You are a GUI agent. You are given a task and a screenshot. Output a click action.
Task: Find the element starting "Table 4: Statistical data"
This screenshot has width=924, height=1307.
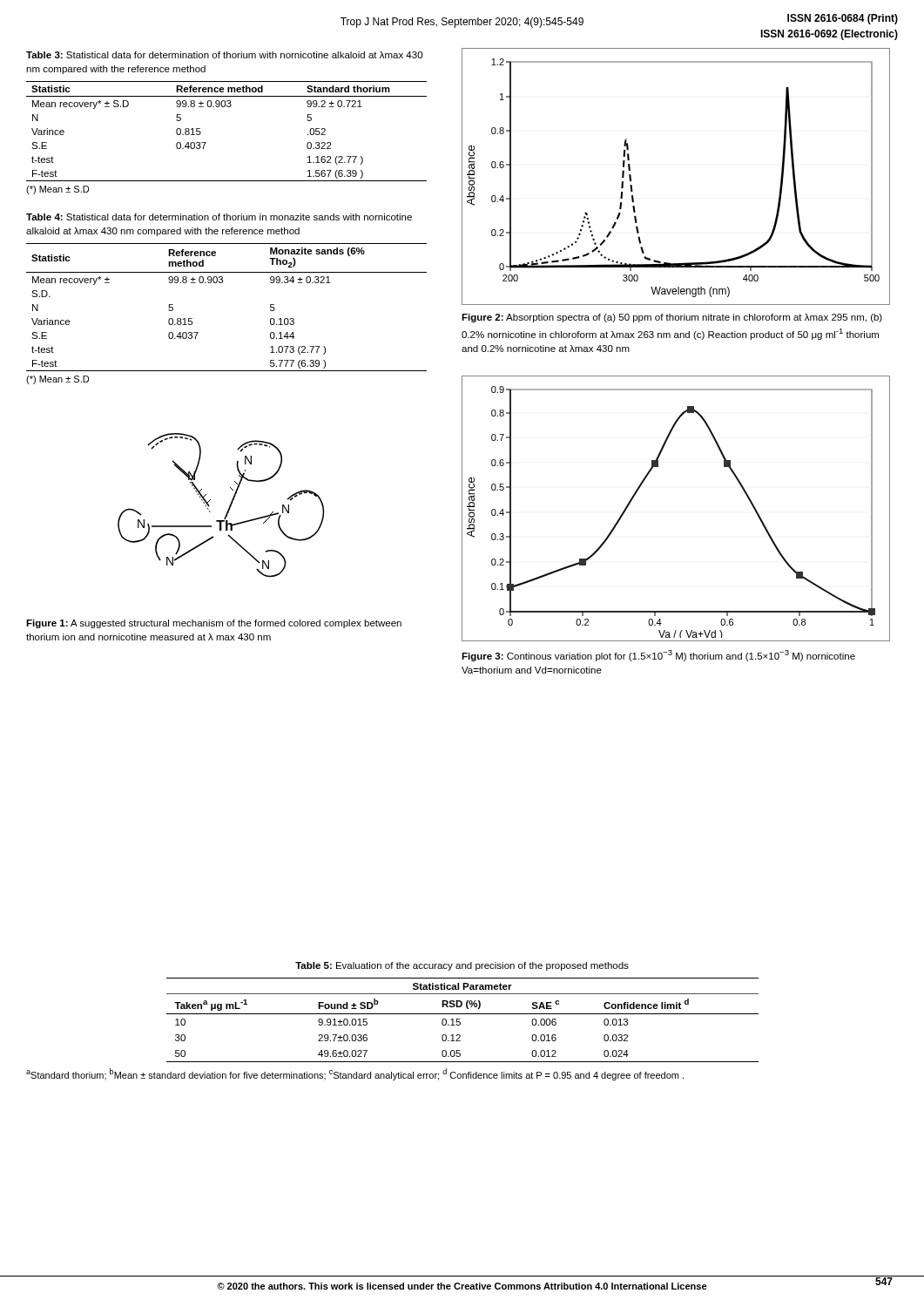(x=219, y=224)
